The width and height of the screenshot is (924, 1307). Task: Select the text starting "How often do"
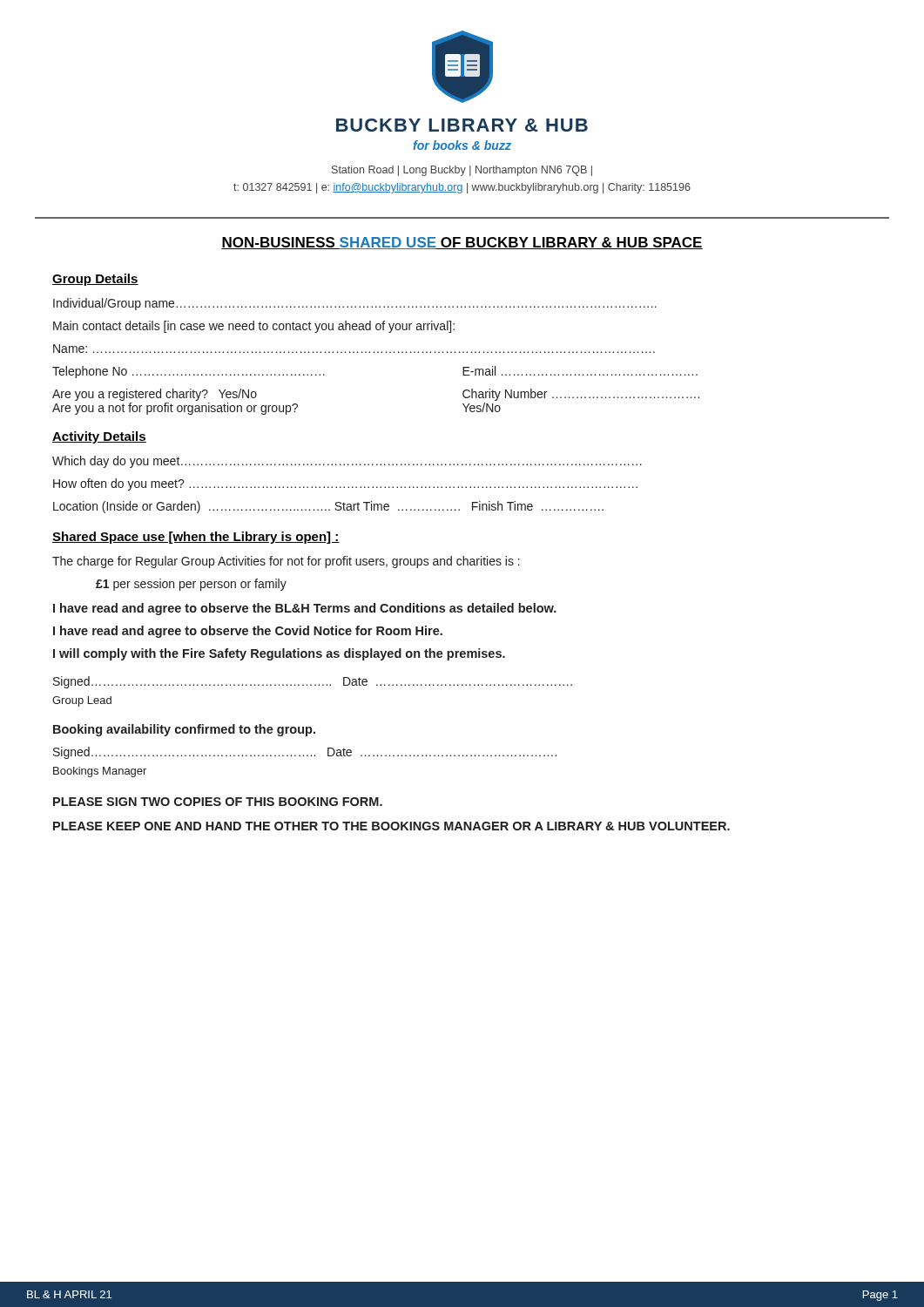[x=346, y=484]
